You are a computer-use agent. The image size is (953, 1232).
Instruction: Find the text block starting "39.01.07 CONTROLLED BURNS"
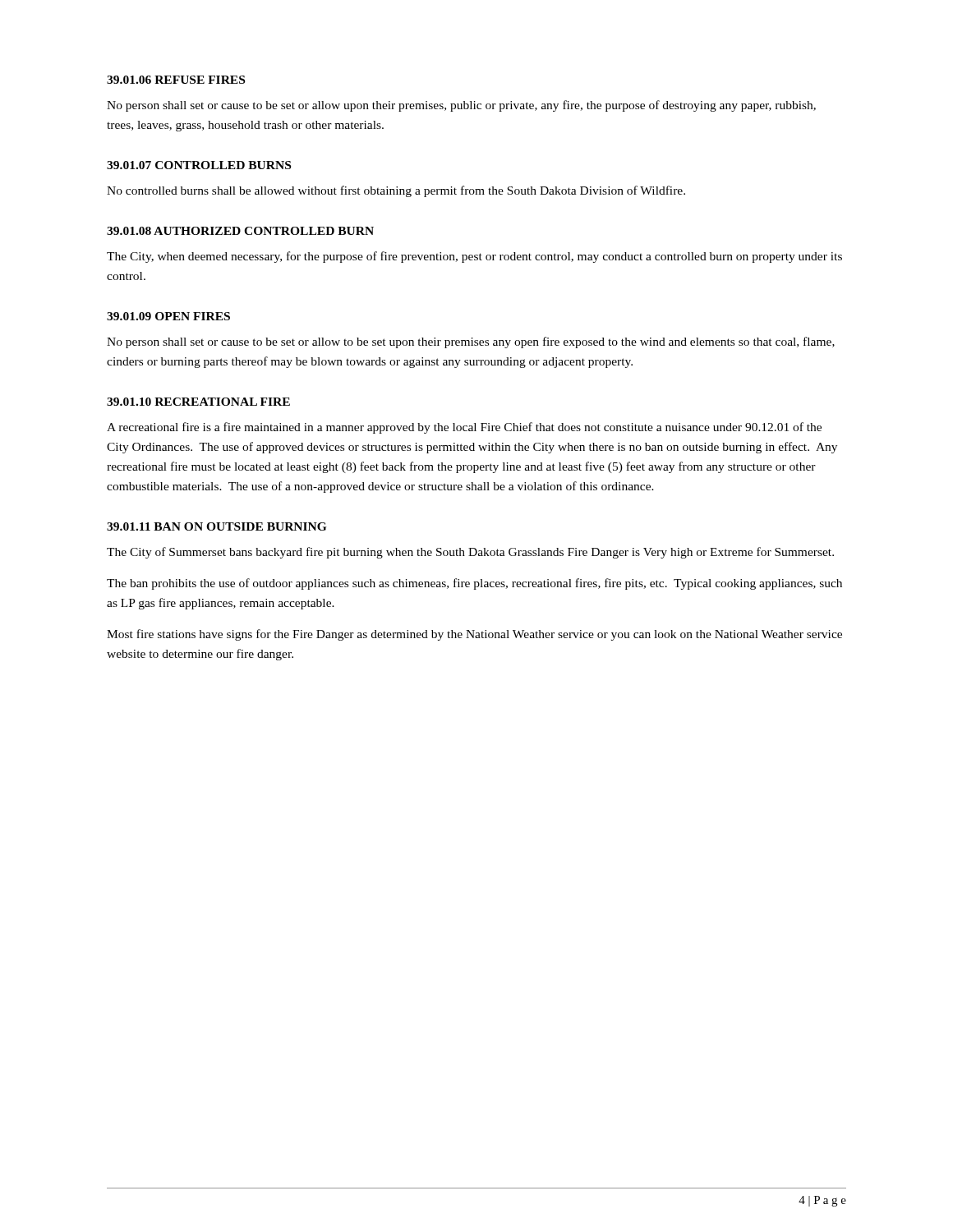tap(199, 165)
